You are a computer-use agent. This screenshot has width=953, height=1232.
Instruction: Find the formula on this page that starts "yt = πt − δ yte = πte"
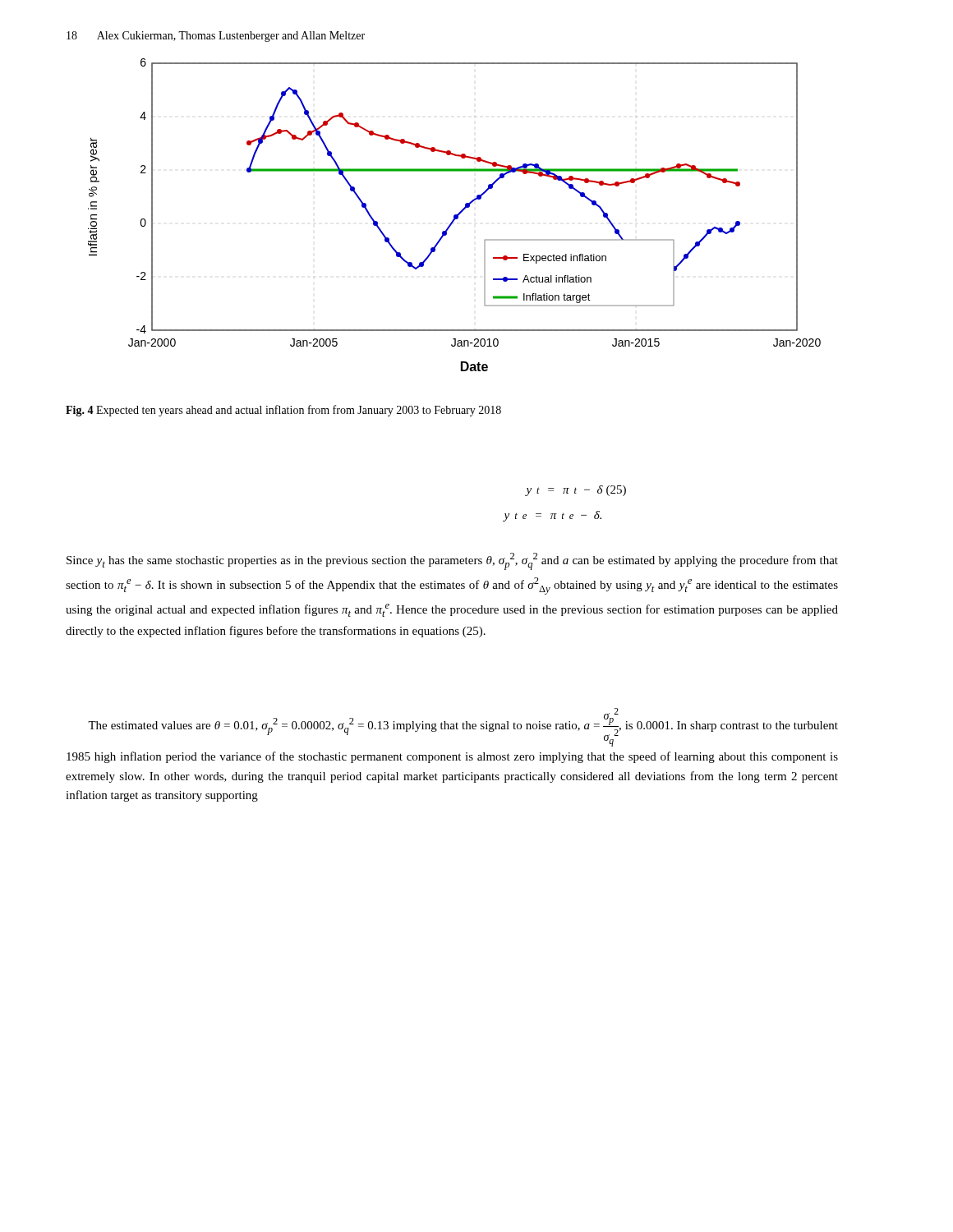(575, 491)
